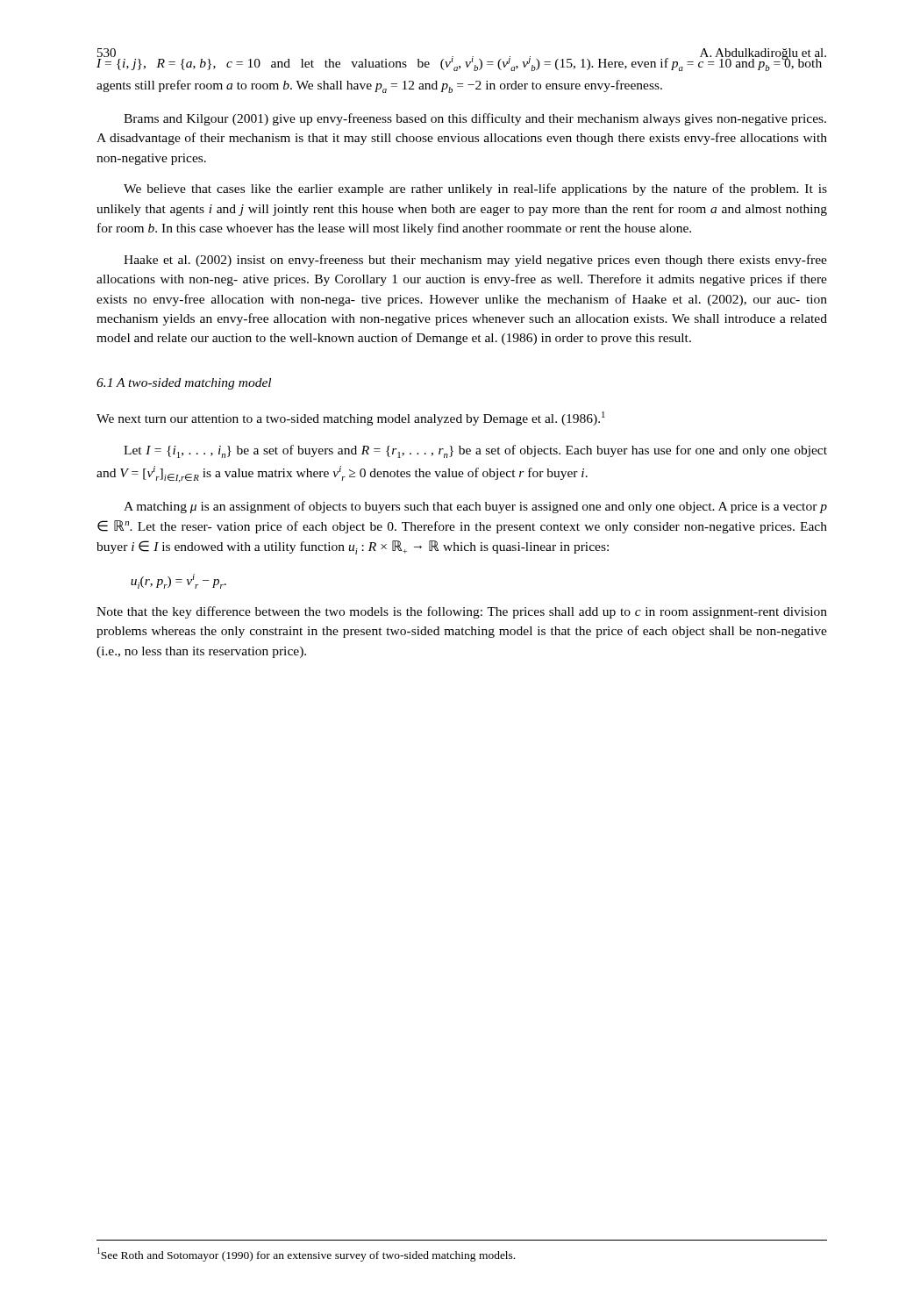Click on the text starting "We believe that cases like the earlier"
Viewport: 906px width, 1316px height.
point(462,208)
